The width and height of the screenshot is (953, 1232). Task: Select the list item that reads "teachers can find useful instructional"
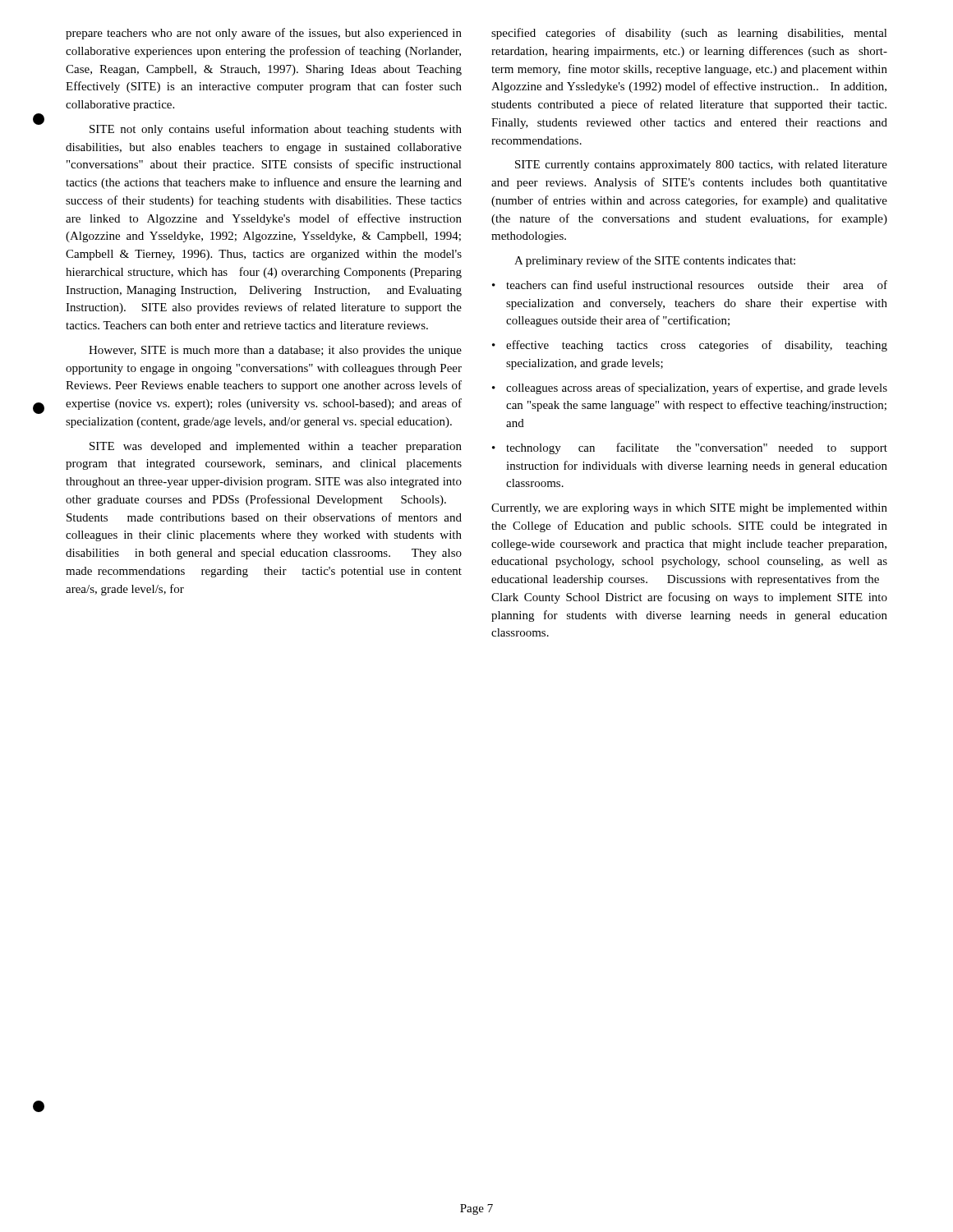tap(697, 303)
